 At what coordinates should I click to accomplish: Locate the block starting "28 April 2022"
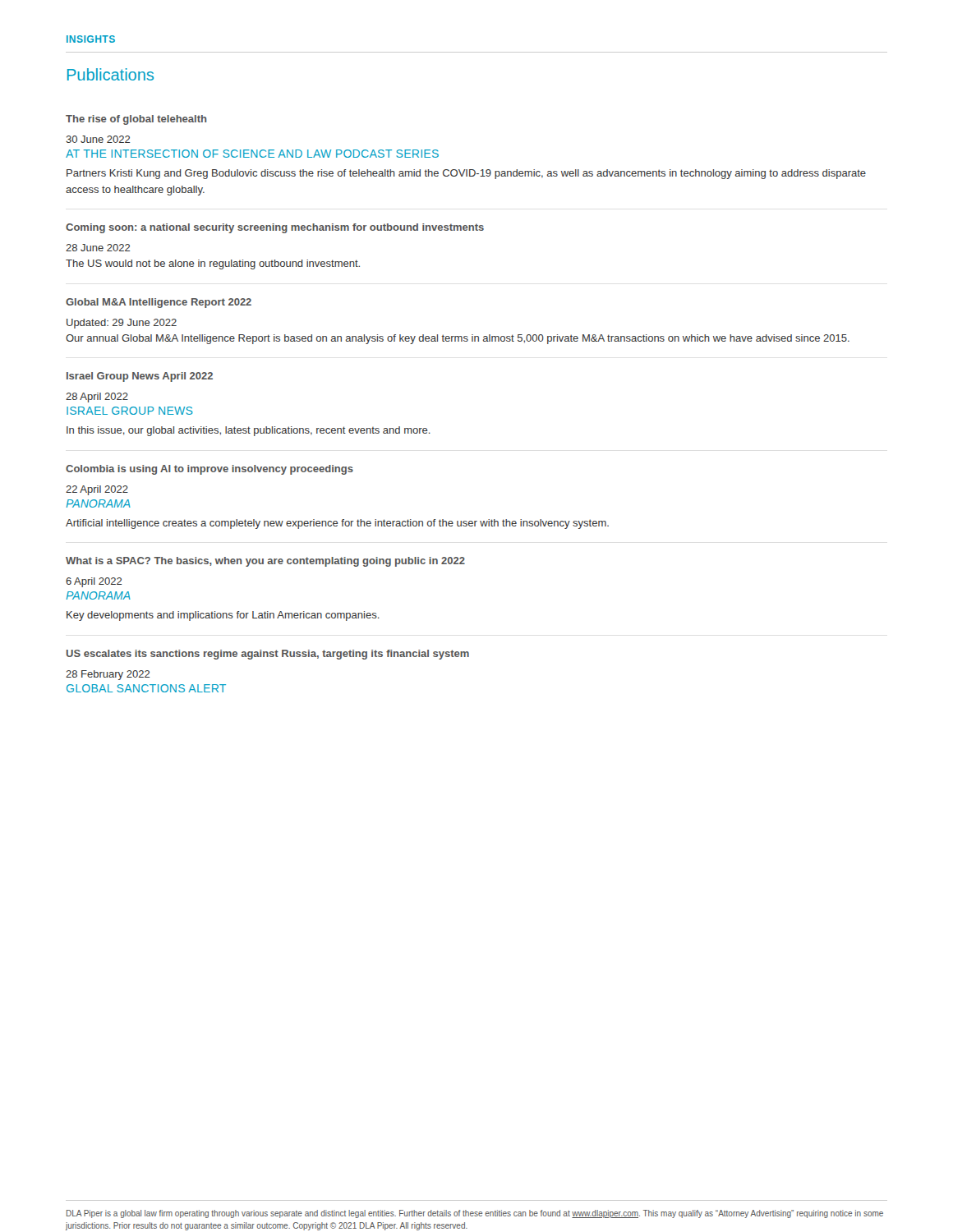tap(97, 398)
